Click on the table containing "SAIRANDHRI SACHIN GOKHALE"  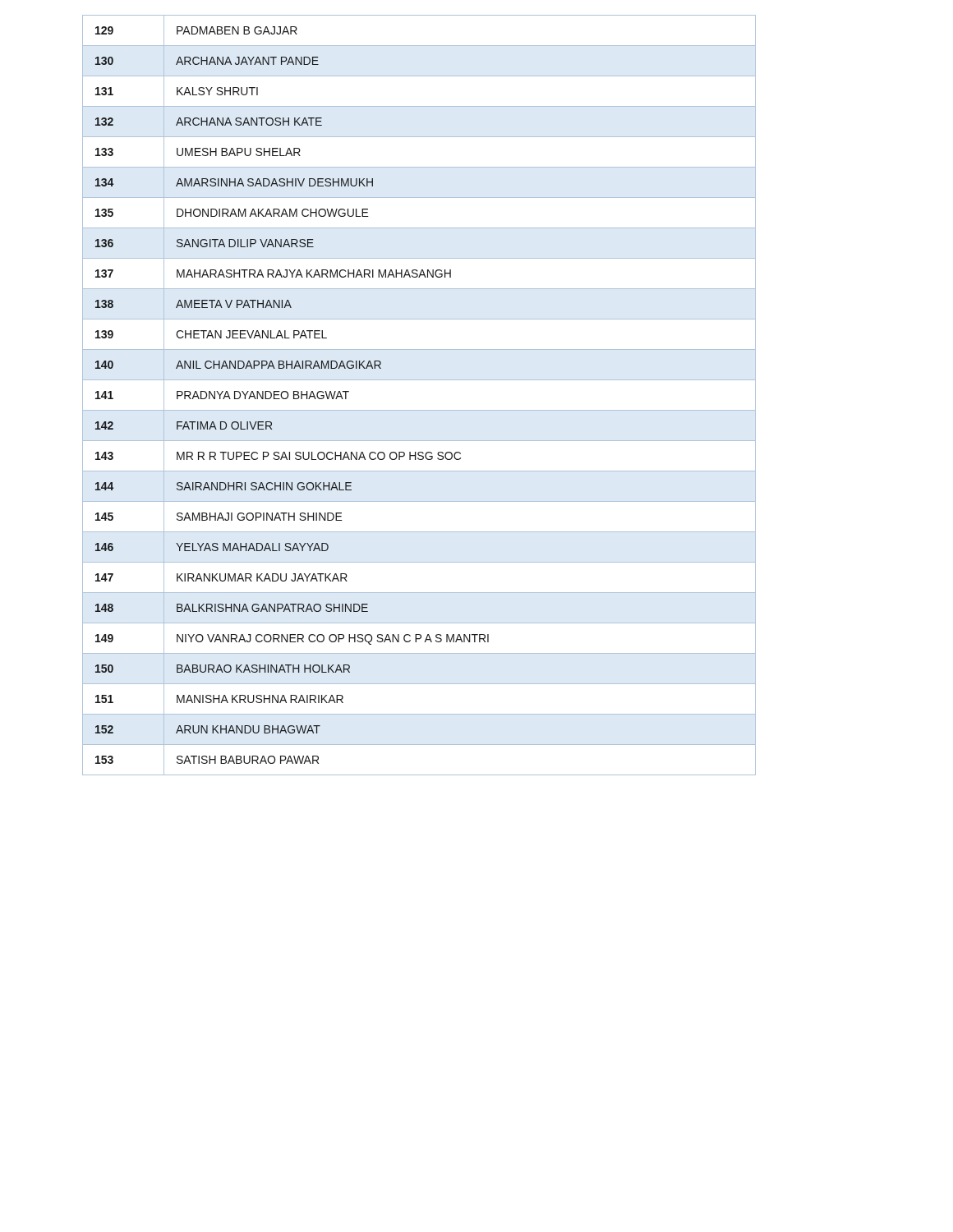click(x=419, y=395)
